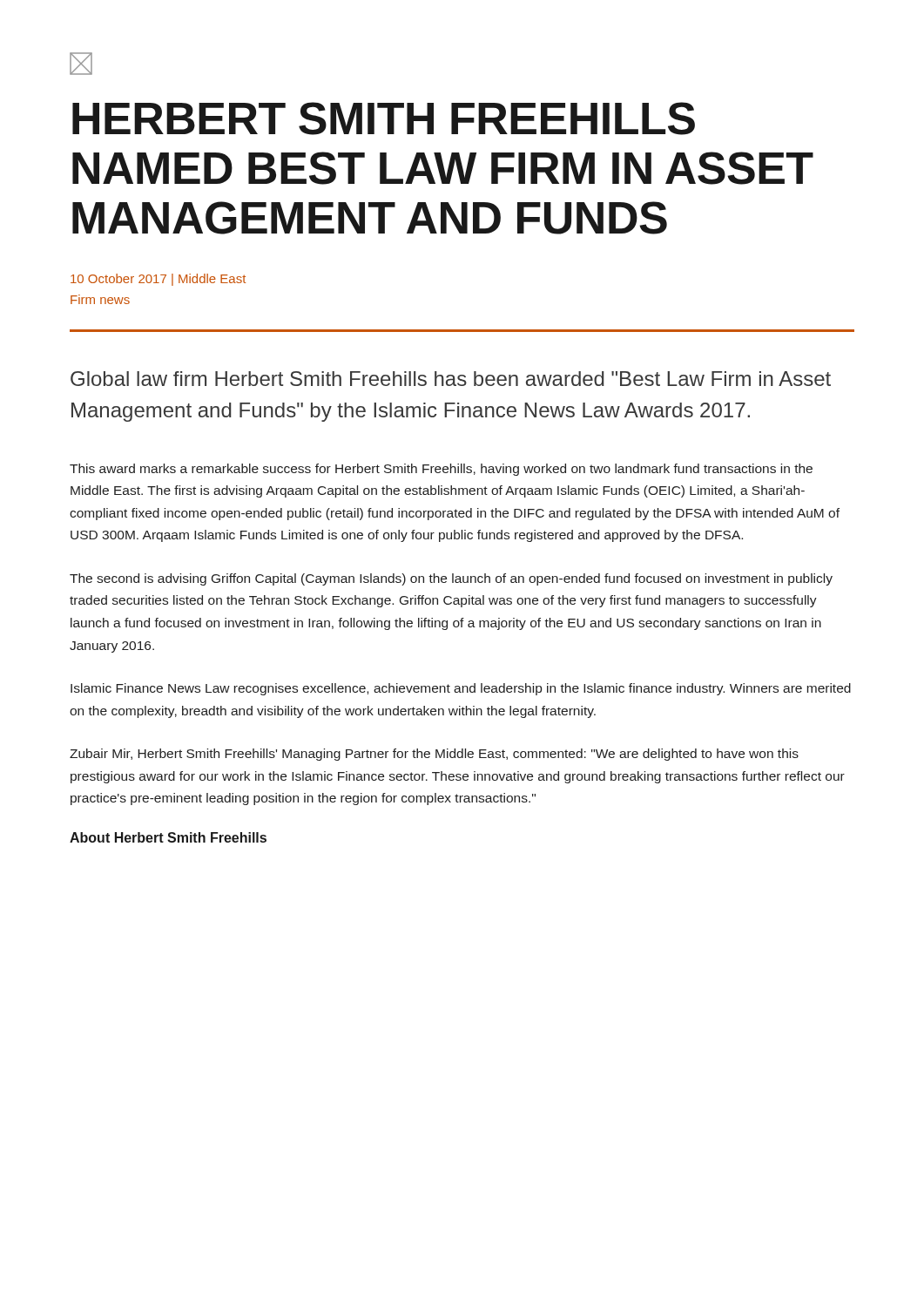Select the block starting "Islamic Finance News Law recognises excellence,"
Image resolution: width=924 pixels, height=1307 pixels.
coord(462,699)
